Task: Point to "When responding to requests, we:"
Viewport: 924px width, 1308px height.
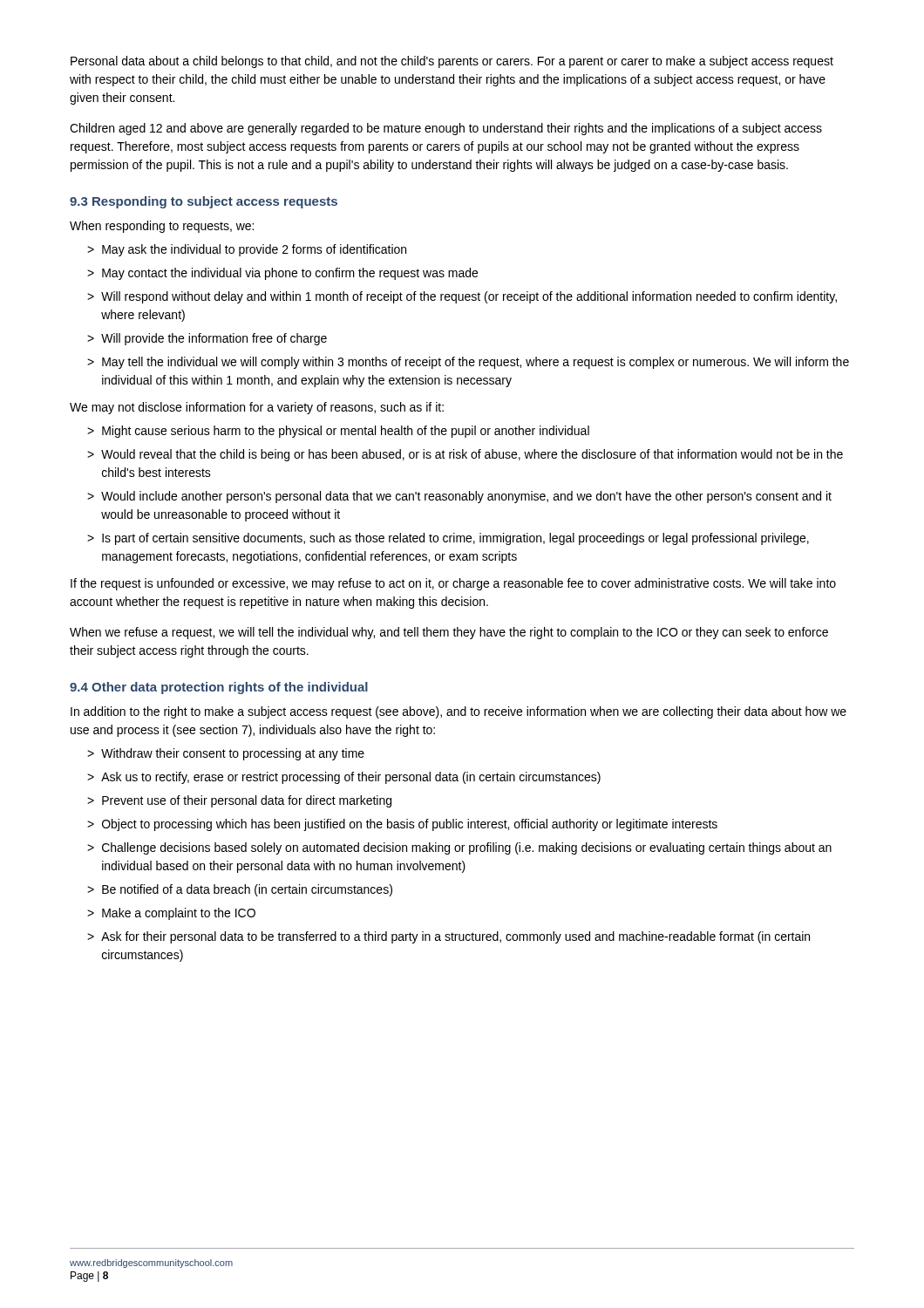Action: (162, 226)
